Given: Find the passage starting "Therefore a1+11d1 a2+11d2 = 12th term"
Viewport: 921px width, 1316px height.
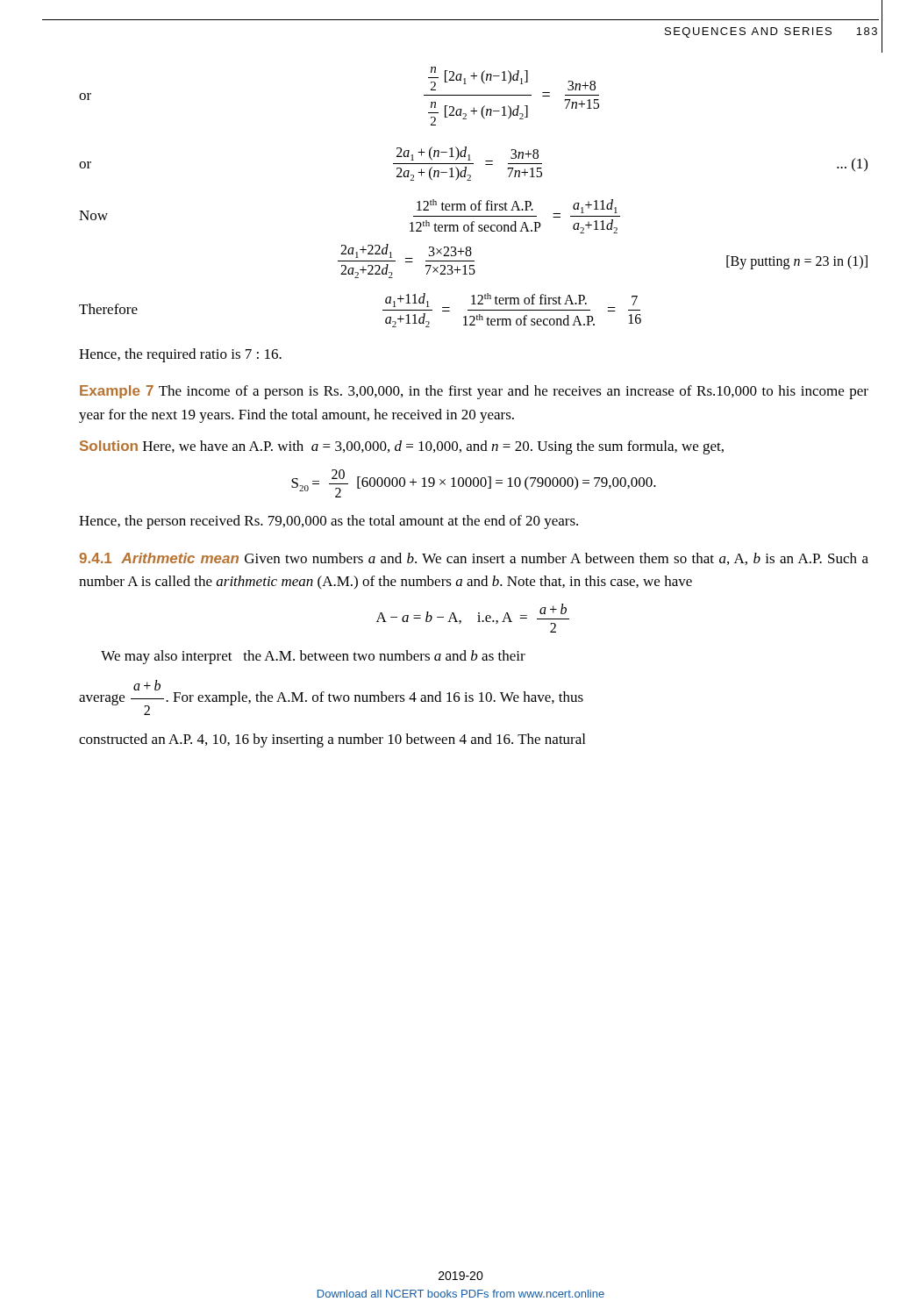Looking at the screenshot, I should (x=474, y=310).
